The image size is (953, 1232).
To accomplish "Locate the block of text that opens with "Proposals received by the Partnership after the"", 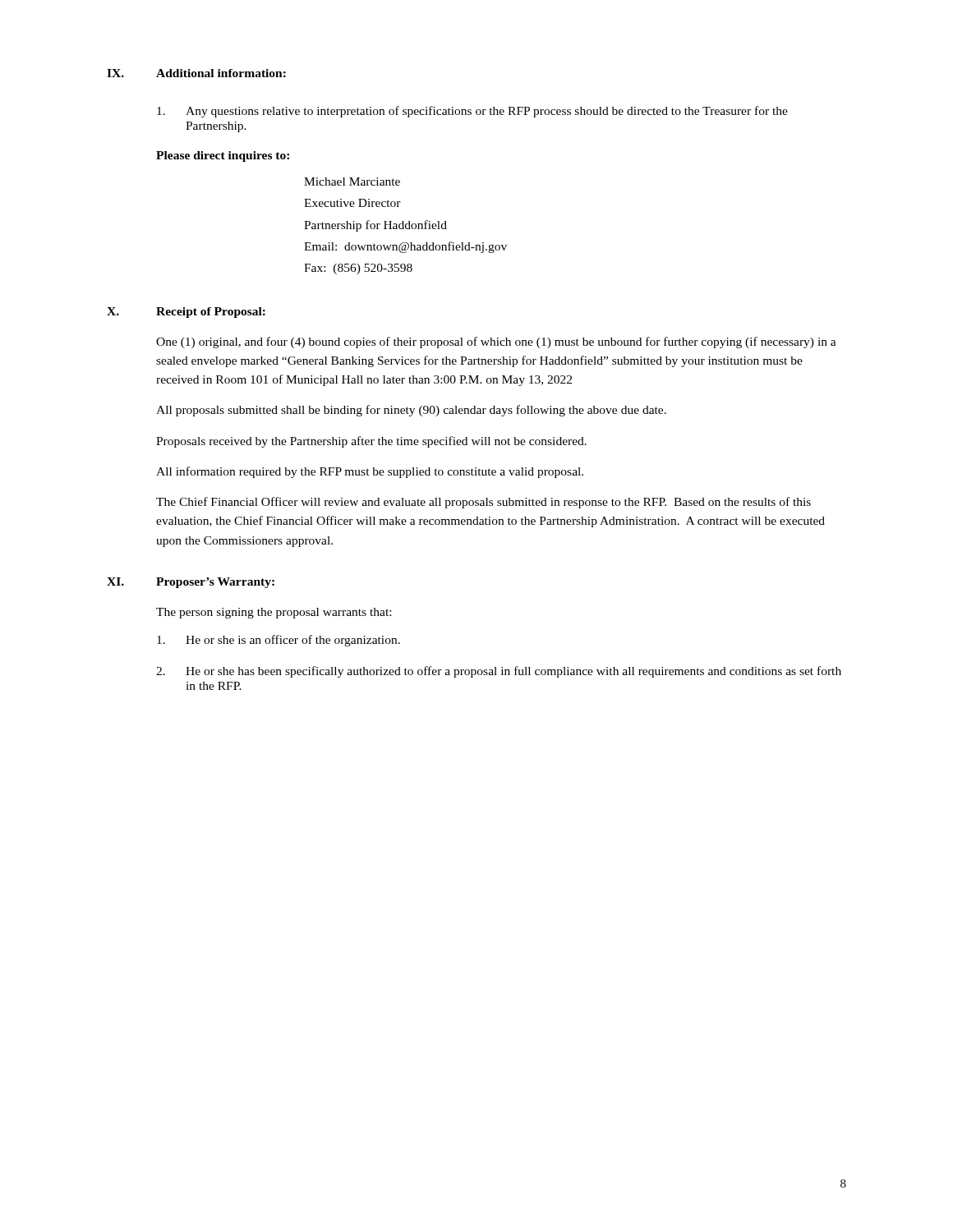I will click(x=372, y=440).
